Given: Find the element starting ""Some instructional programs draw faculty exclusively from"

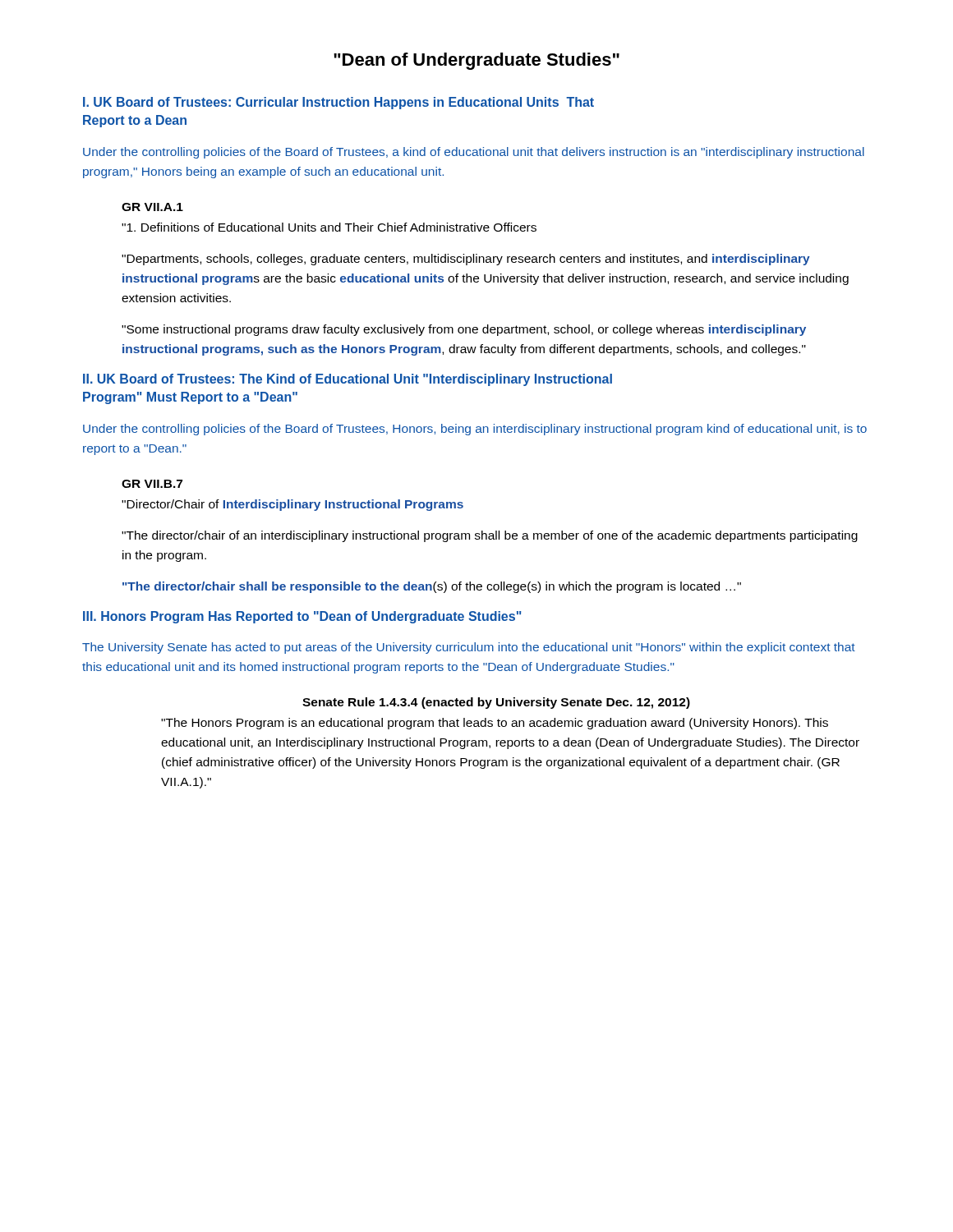Looking at the screenshot, I should (464, 339).
